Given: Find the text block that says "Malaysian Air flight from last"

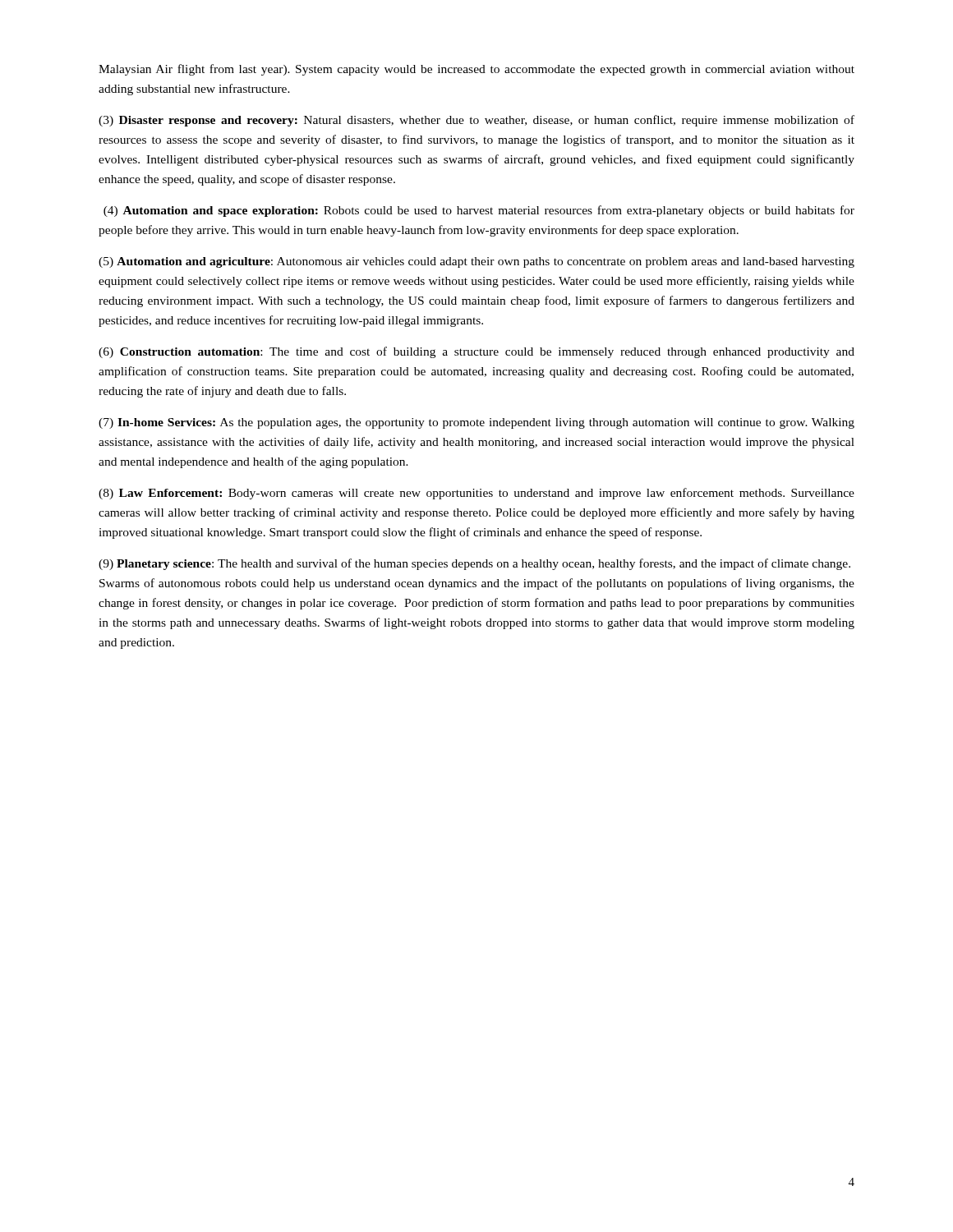Looking at the screenshot, I should coord(476,78).
